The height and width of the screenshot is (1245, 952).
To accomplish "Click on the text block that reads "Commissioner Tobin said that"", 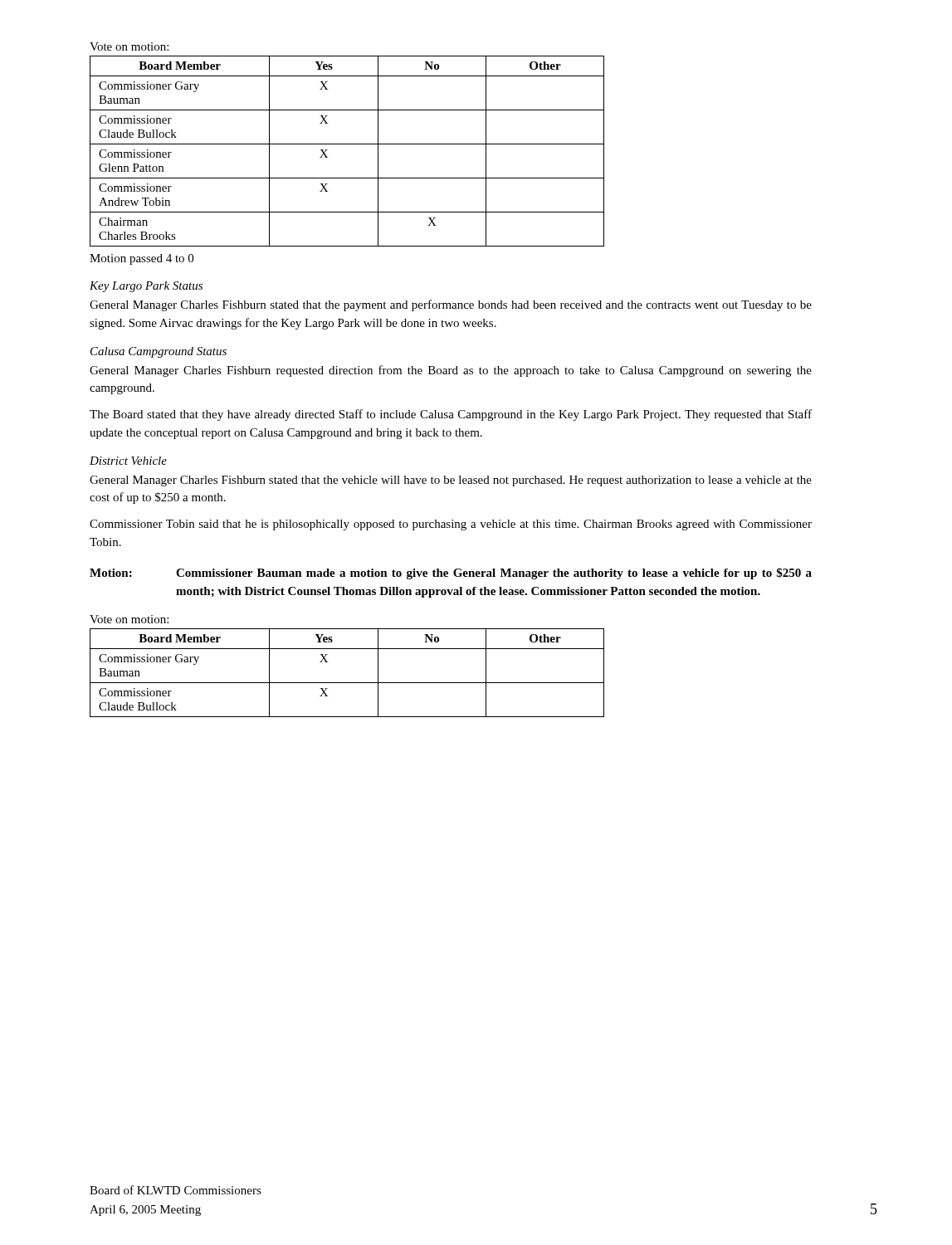I will 451,533.
